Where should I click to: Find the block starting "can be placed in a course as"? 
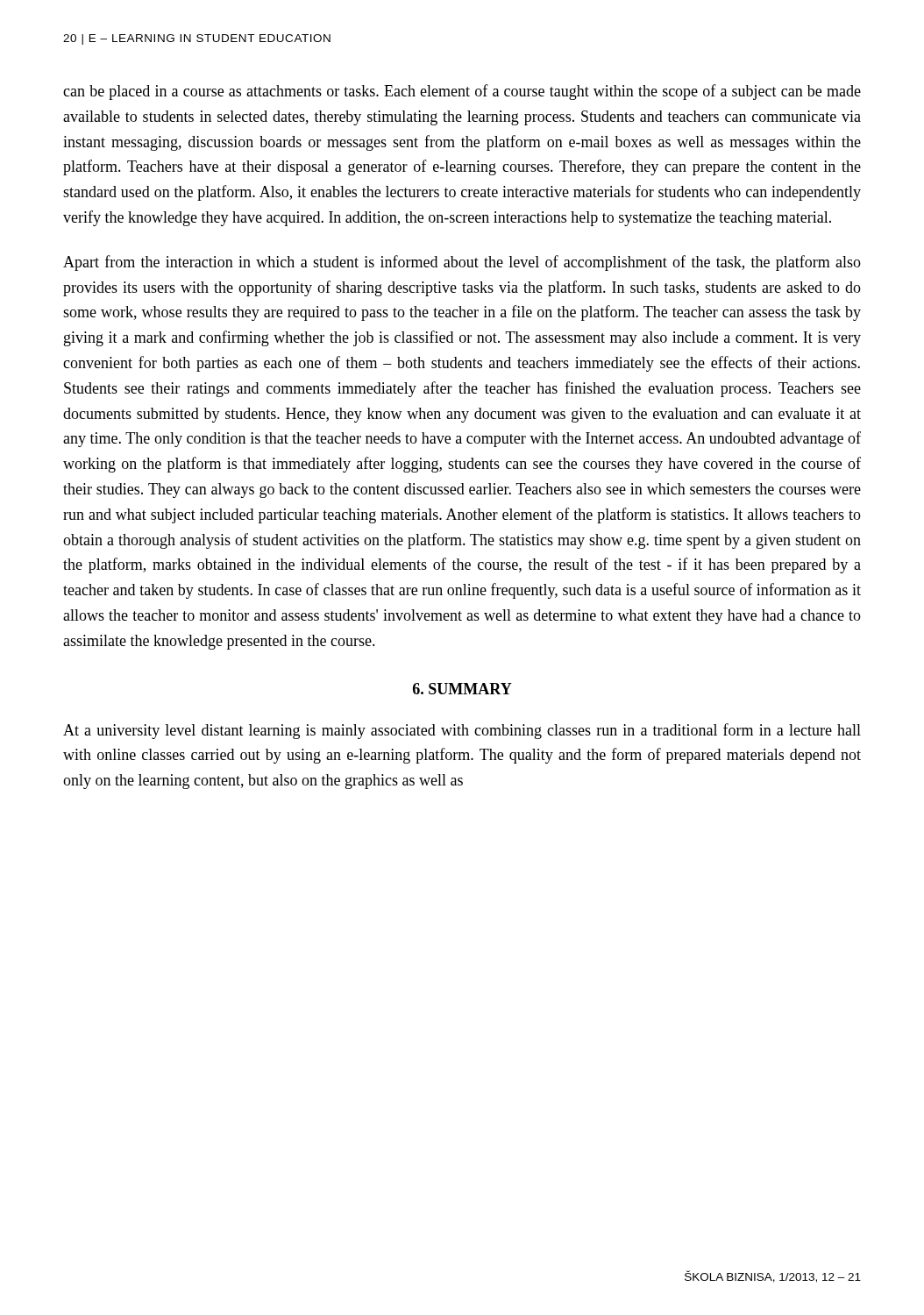coord(462,154)
